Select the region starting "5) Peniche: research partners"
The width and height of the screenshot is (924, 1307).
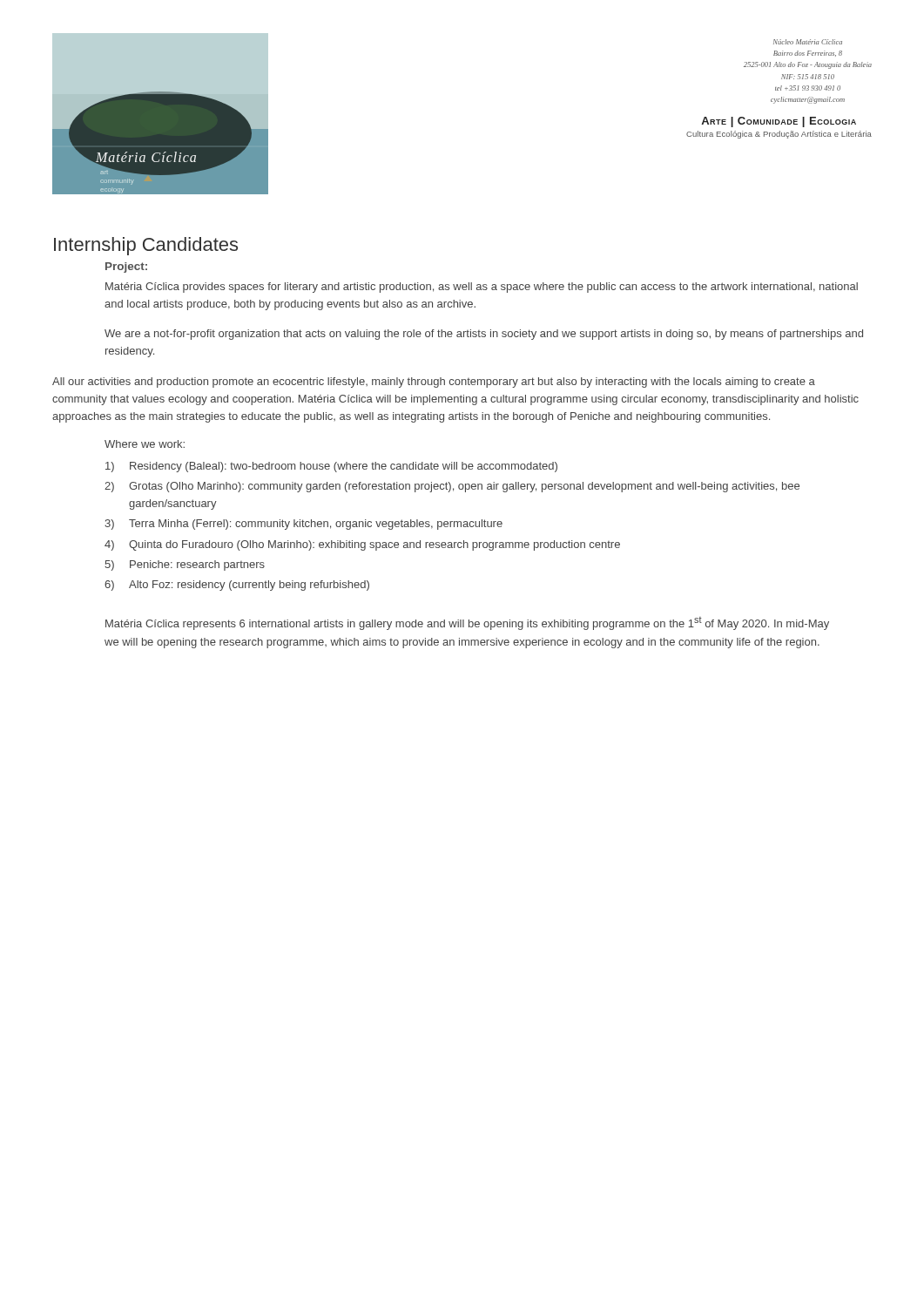(x=185, y=565)
